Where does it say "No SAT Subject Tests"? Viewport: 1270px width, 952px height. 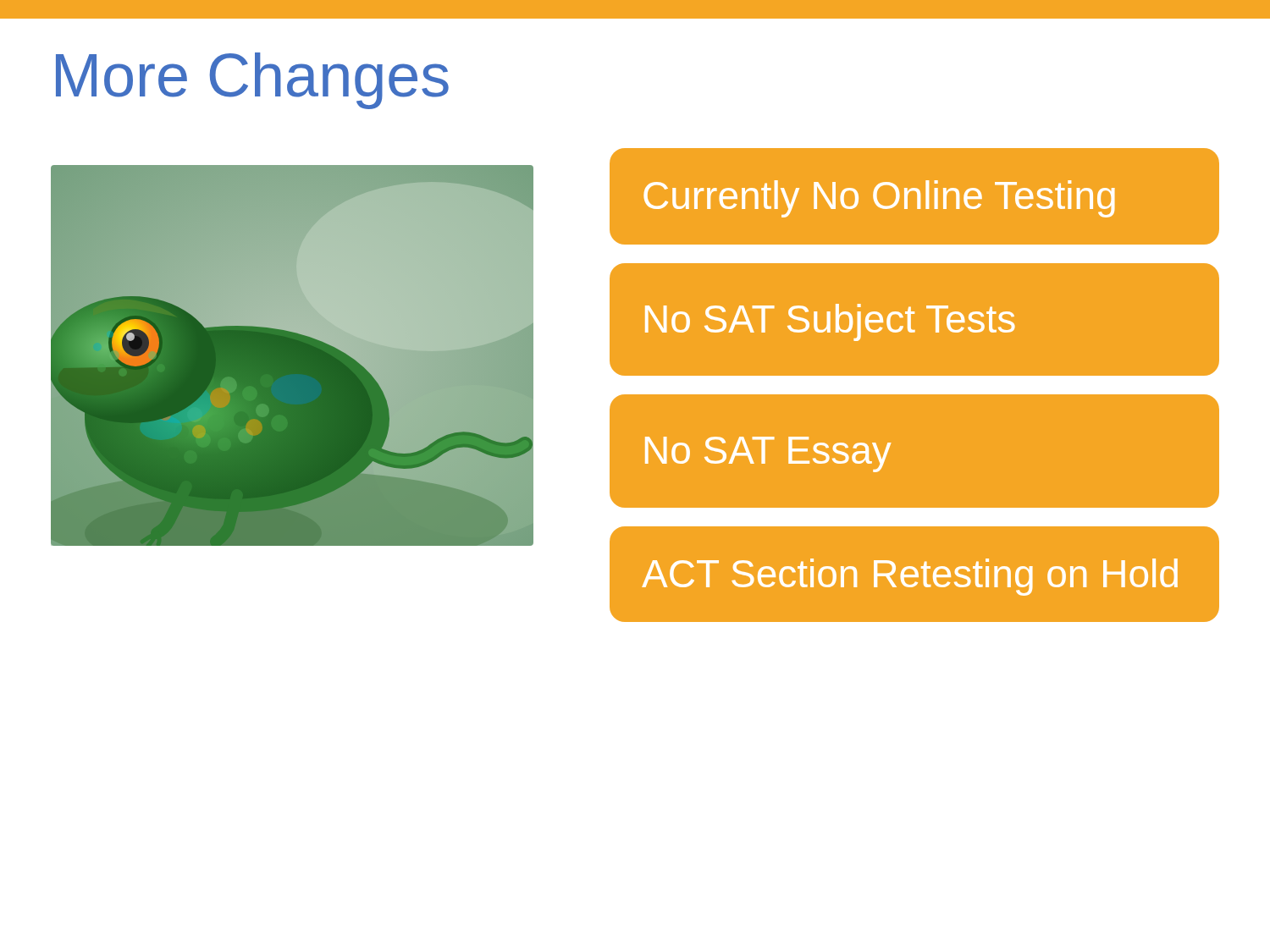point(829,319)
